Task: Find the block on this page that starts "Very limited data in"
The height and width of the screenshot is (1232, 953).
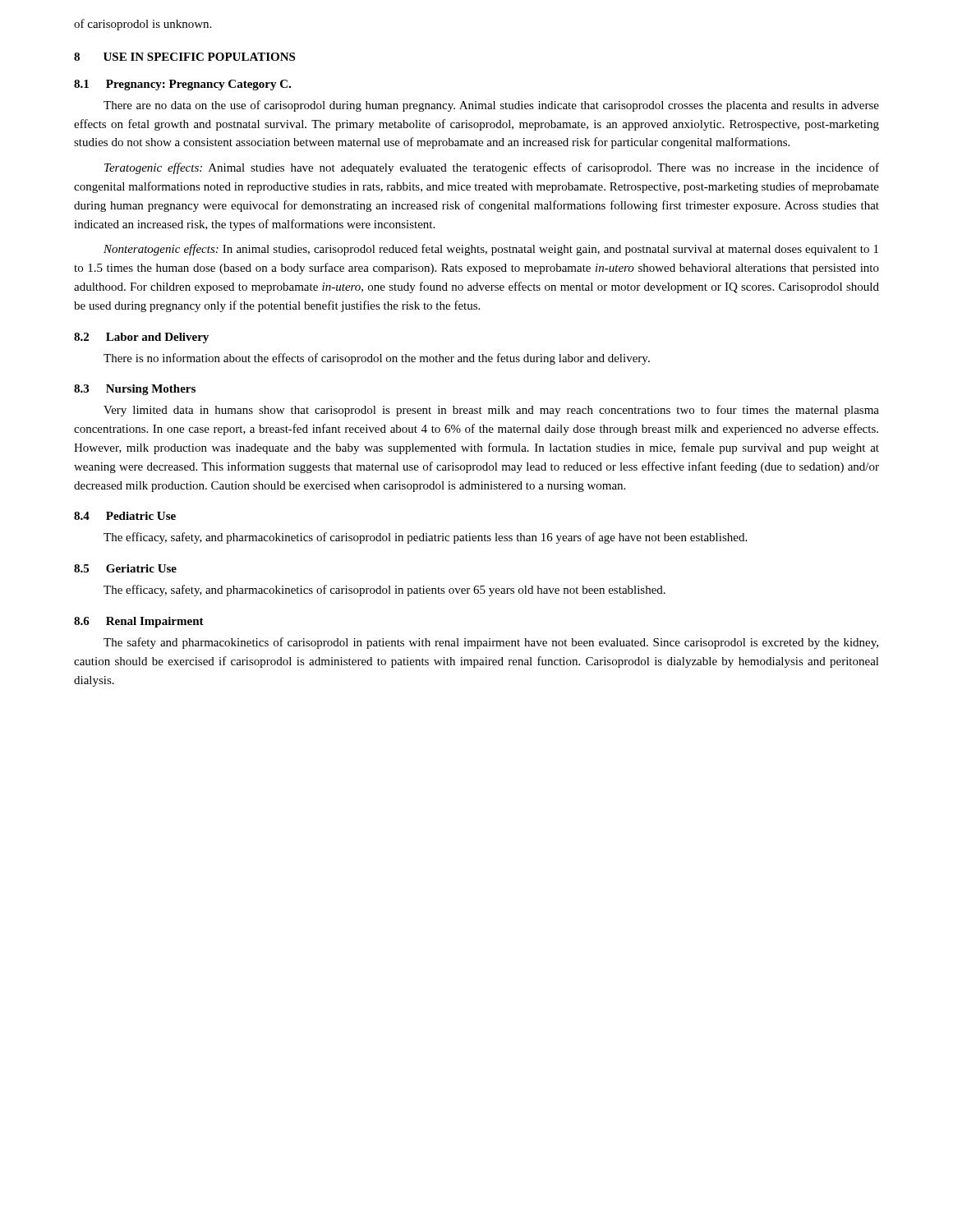Action: (476, 448)
